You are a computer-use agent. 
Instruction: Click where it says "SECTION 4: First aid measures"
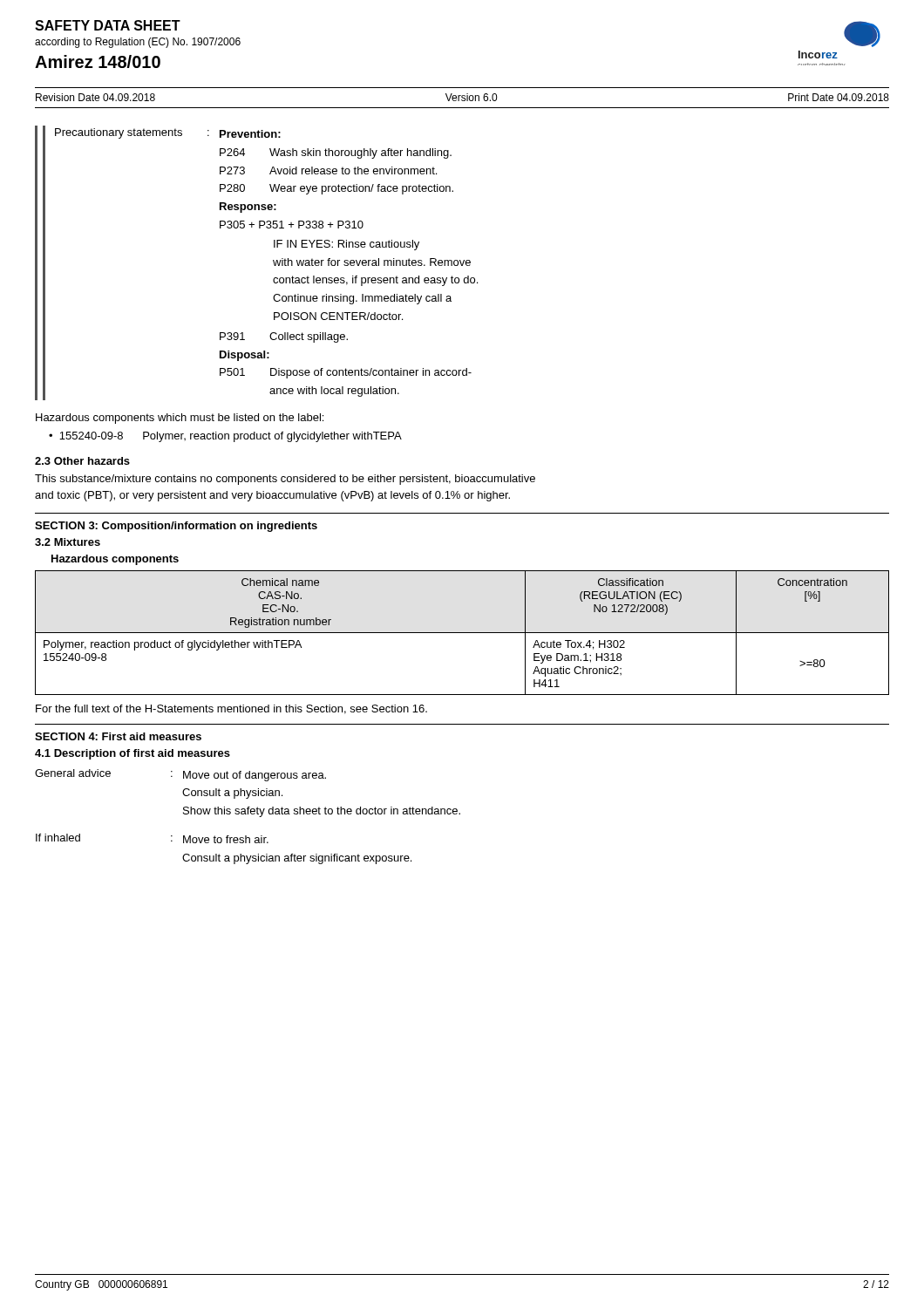pyautogui.click(x=118, y=736)
